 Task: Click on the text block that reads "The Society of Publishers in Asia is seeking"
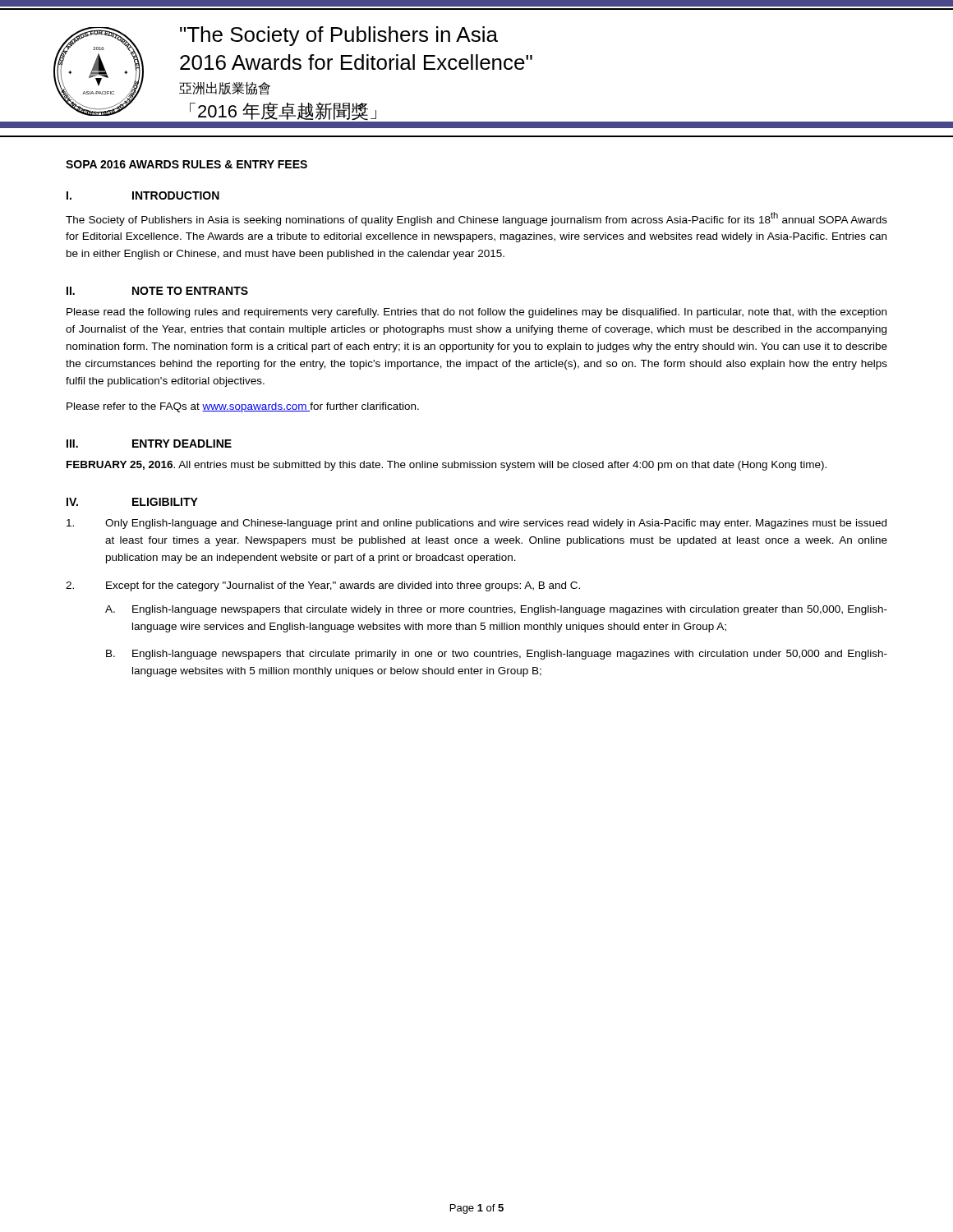point(476,235)
